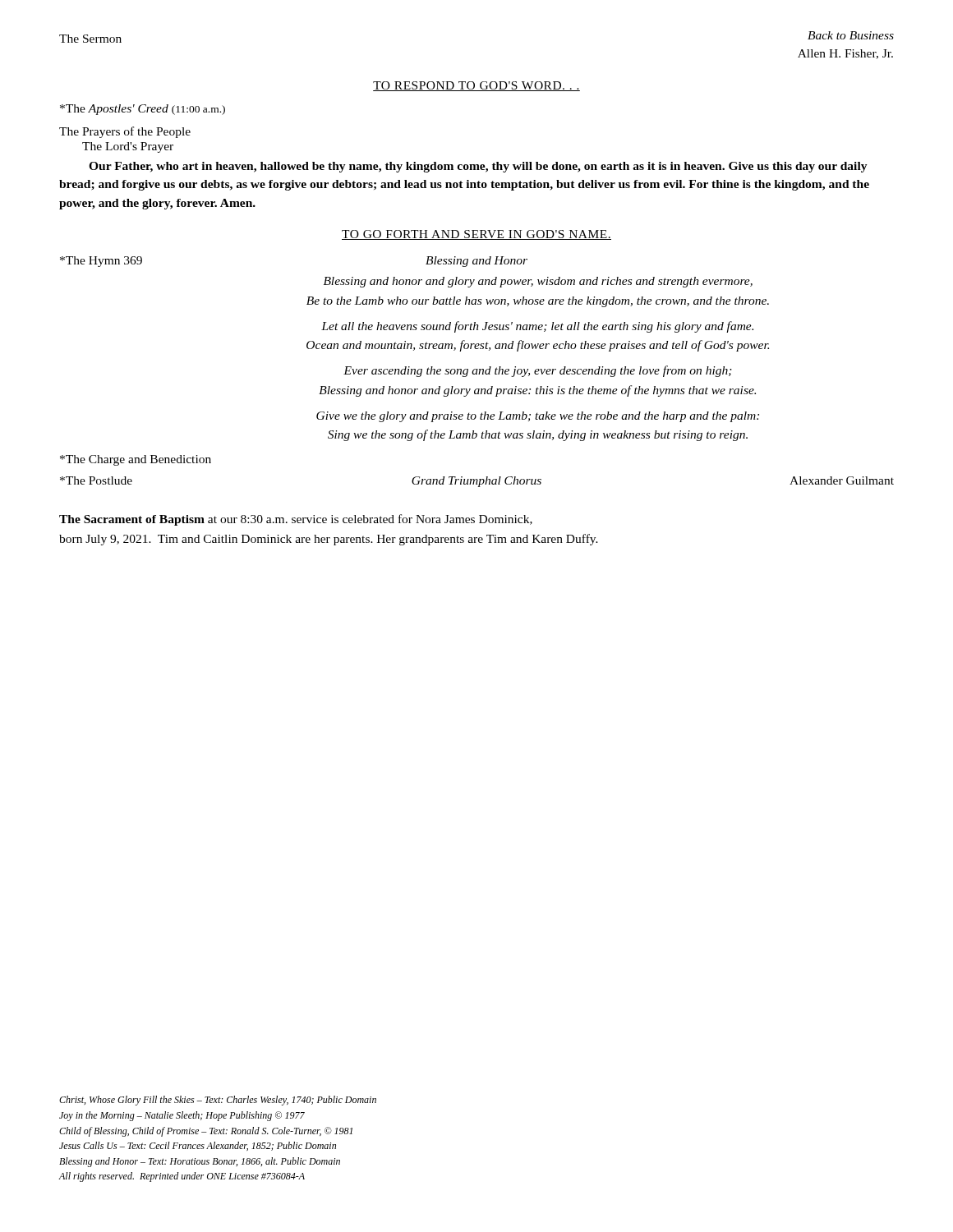Click on the section header that reads "TO RESPOND TO"

pyautogui.click(x=476, y=85)
